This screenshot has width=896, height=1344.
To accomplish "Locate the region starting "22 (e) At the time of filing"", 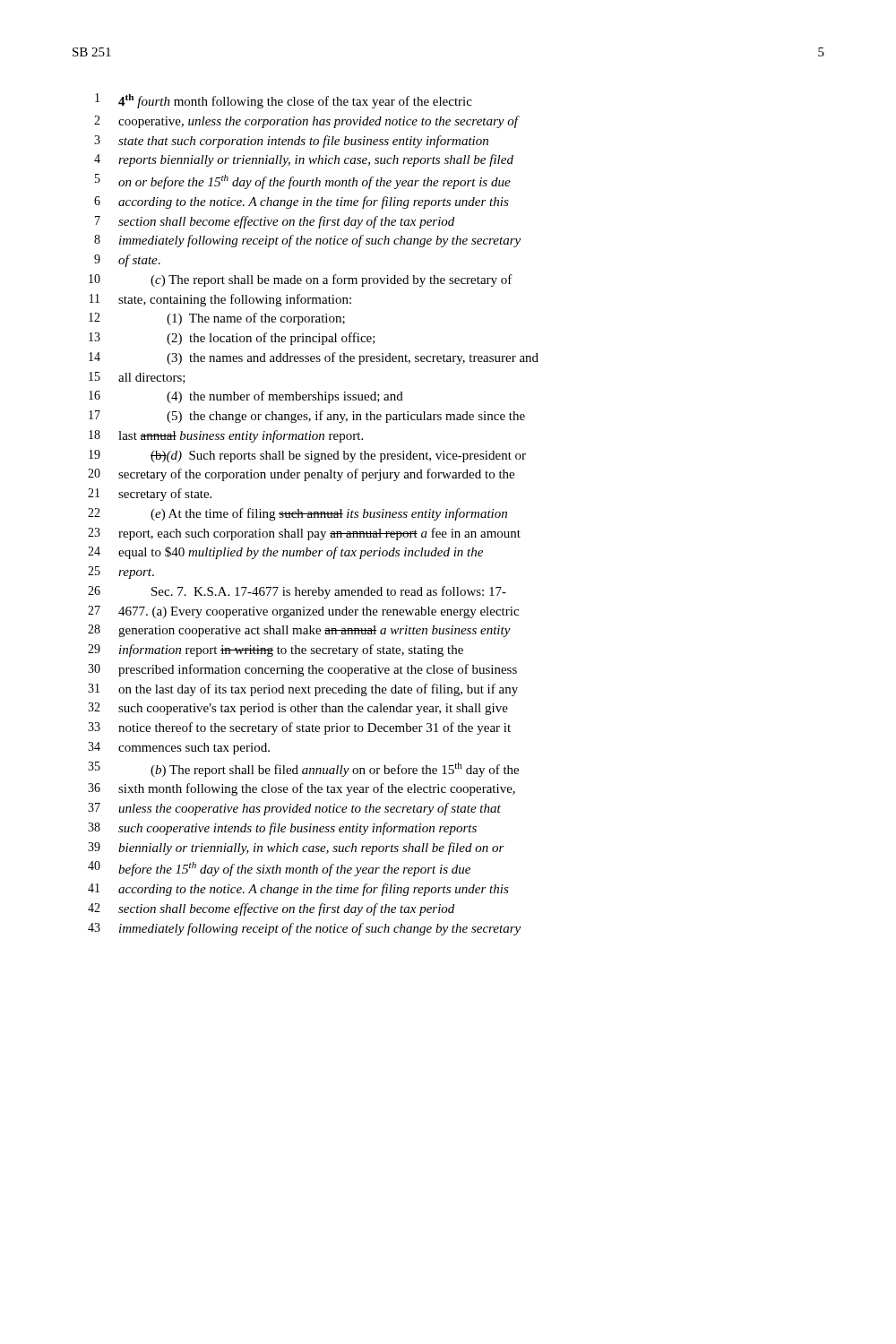I will pos(448,543).
